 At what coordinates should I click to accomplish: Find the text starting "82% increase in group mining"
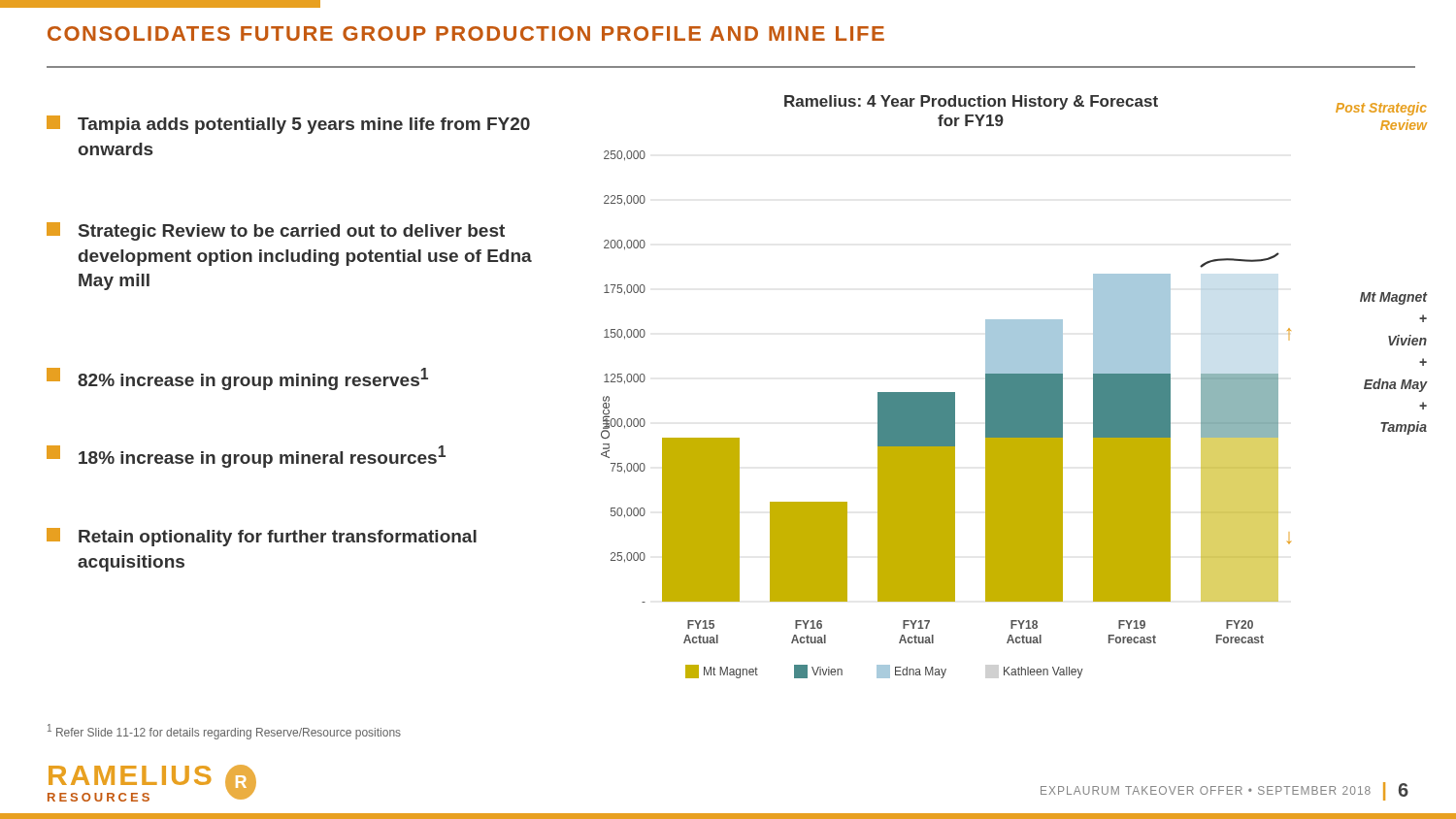[x=238, y=378]
